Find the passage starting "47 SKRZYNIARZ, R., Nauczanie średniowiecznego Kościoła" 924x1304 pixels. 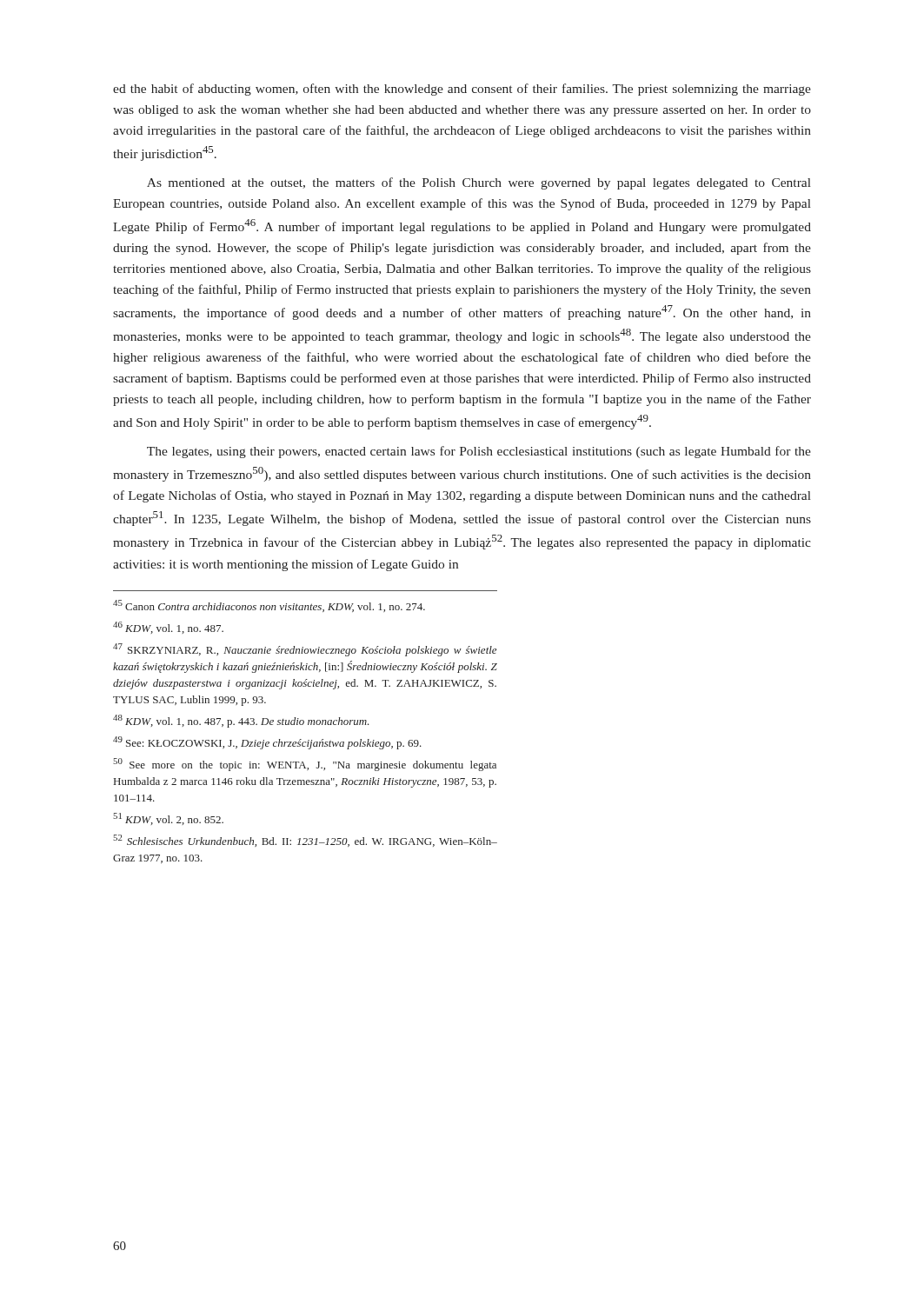coord(305,673)
